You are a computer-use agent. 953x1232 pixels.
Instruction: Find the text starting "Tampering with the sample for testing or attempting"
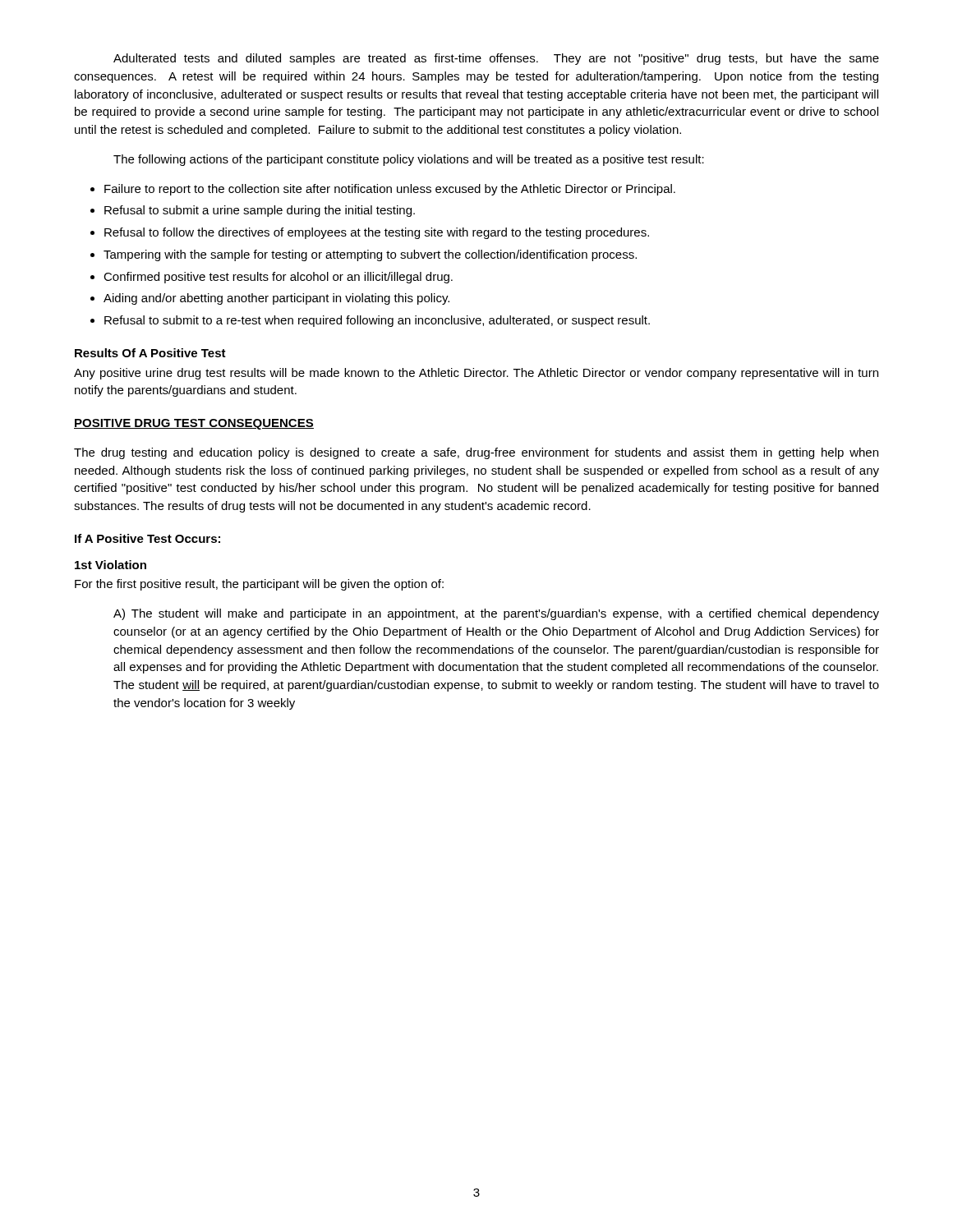491,254
